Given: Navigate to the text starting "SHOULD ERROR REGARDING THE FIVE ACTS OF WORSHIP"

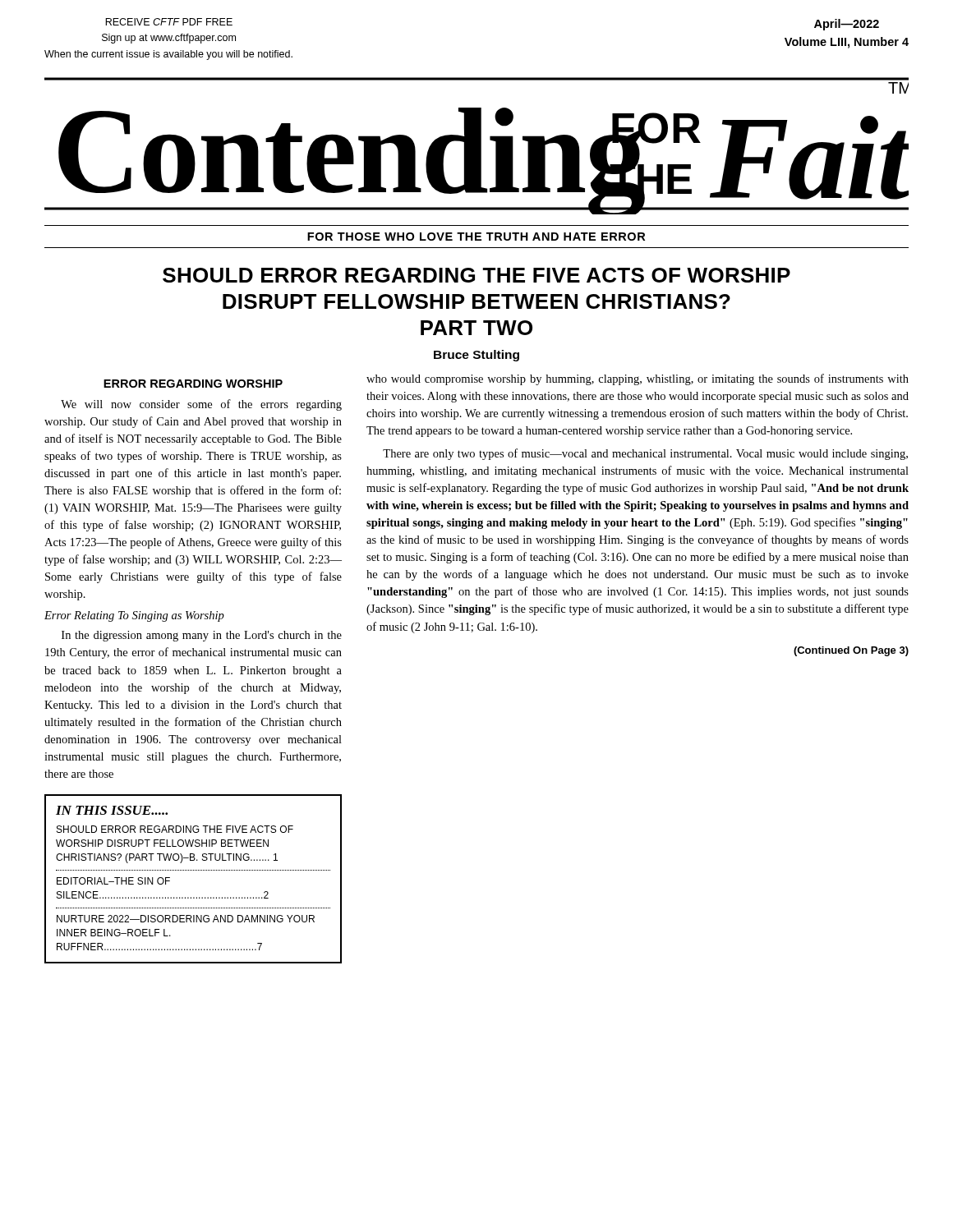Looking at the screenshot, I should [x=476, y=301].
